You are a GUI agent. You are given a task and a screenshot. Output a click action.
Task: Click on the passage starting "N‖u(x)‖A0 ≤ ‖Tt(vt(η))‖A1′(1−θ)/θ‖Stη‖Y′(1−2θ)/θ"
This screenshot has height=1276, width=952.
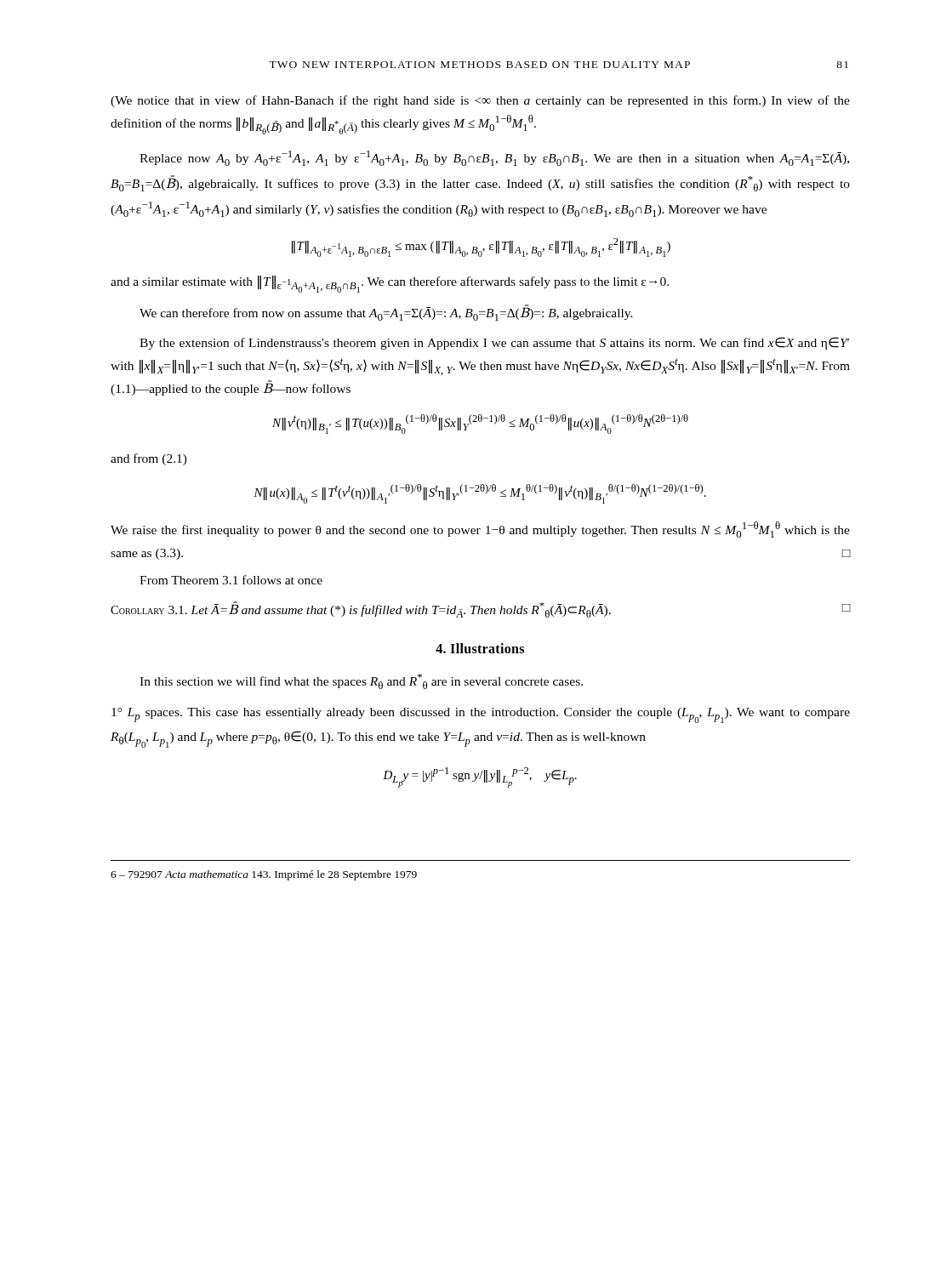tap(480, 493)
